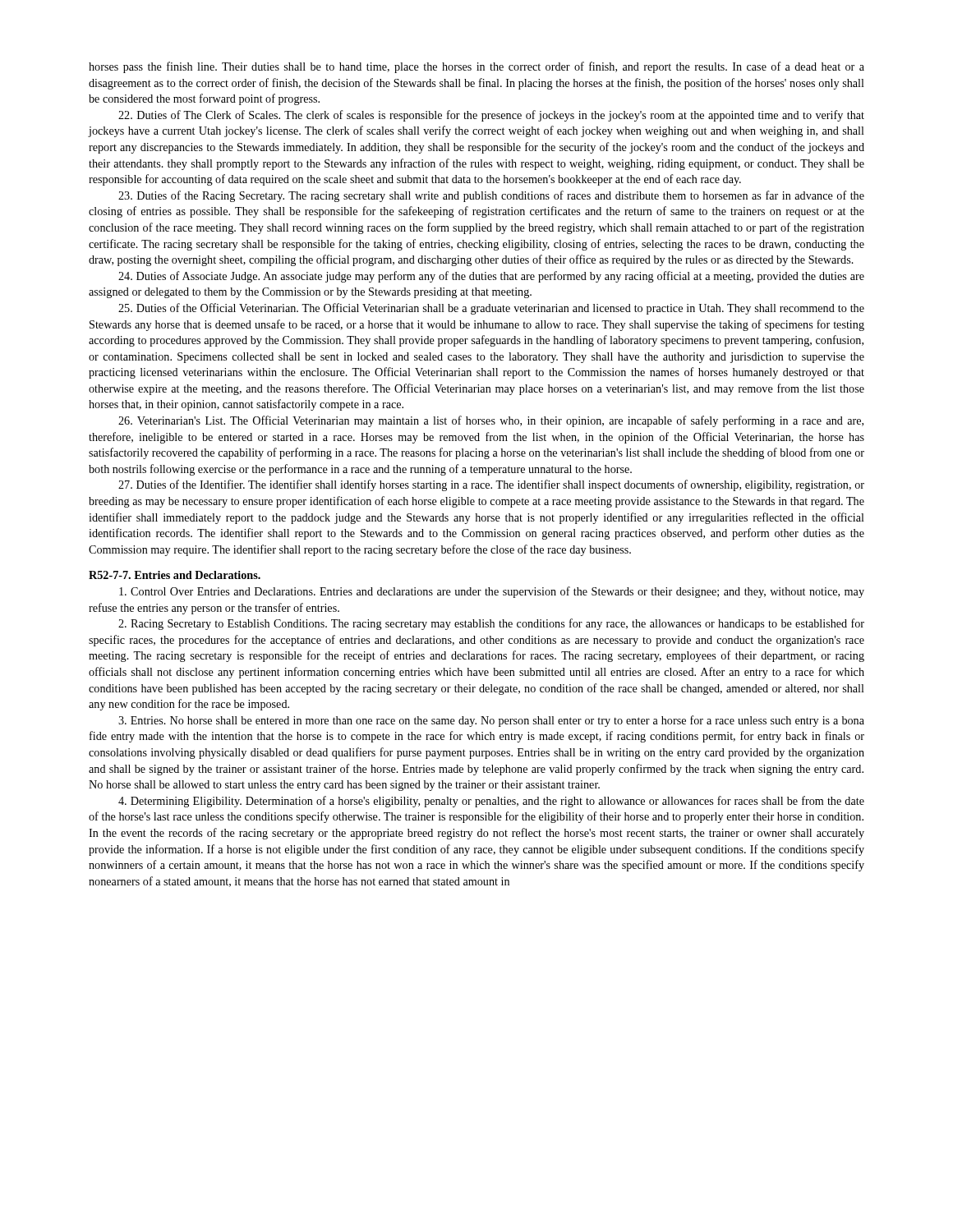Point to the block beginning "Duties of The Clerk of Scales. The clerk"
953x1232 pixels.
[x=476, y=148]
